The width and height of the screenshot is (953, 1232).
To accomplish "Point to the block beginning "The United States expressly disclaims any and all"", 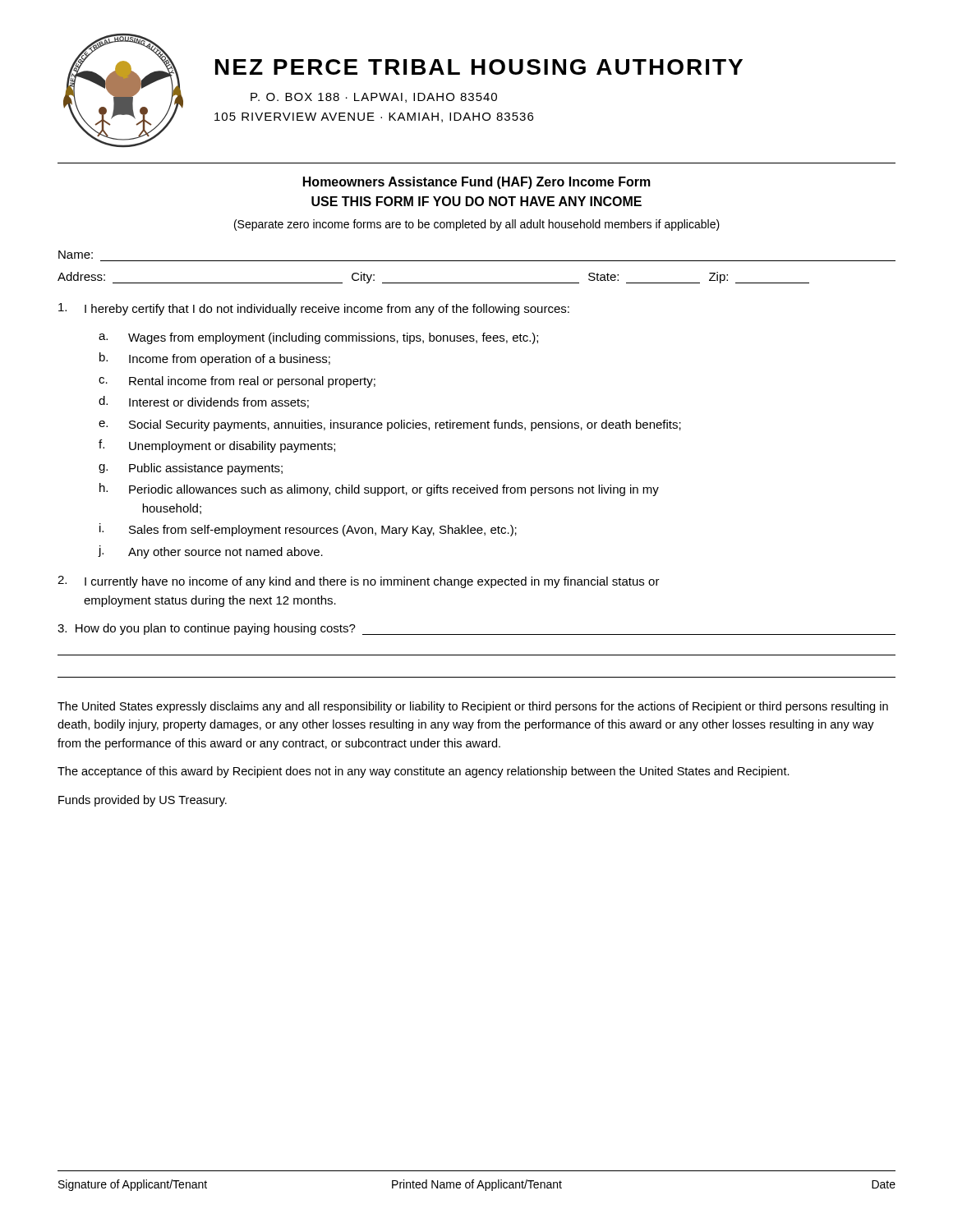I will coord(473,725).
